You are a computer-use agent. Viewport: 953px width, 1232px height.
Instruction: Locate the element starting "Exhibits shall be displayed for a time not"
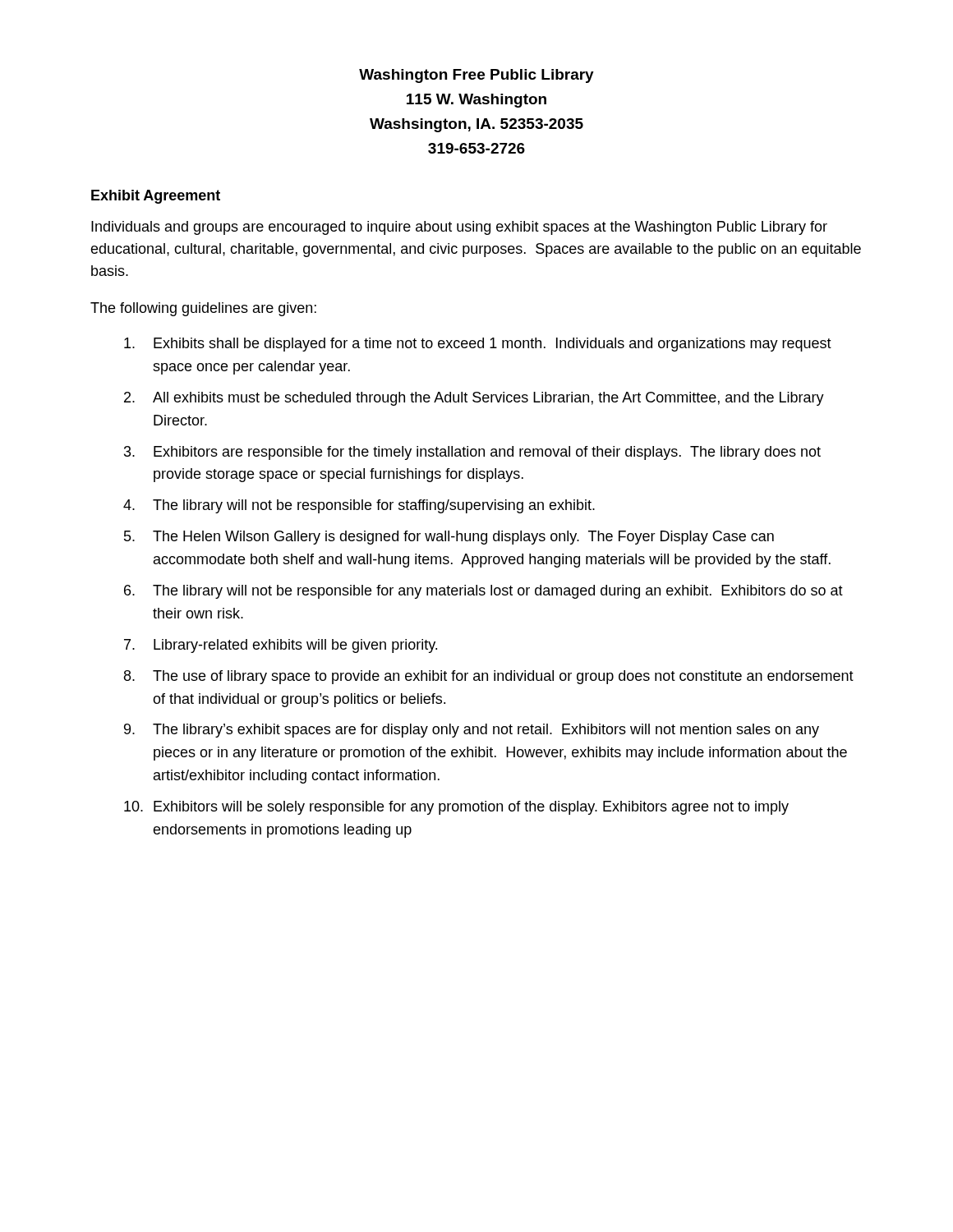coord(493,356)
